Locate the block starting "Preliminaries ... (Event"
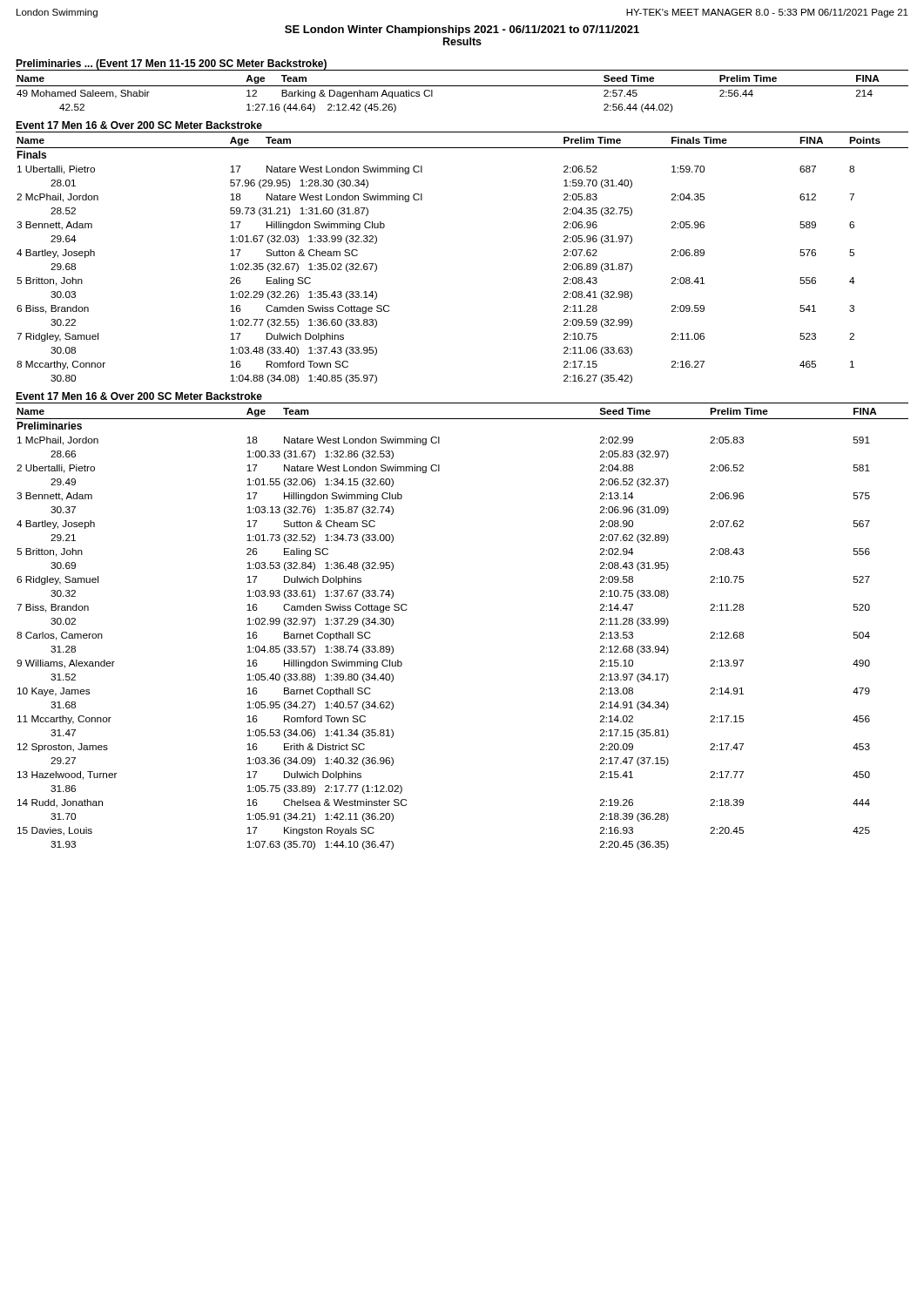924x1307 pixels. pyautogui.click(x=171, y=64)
